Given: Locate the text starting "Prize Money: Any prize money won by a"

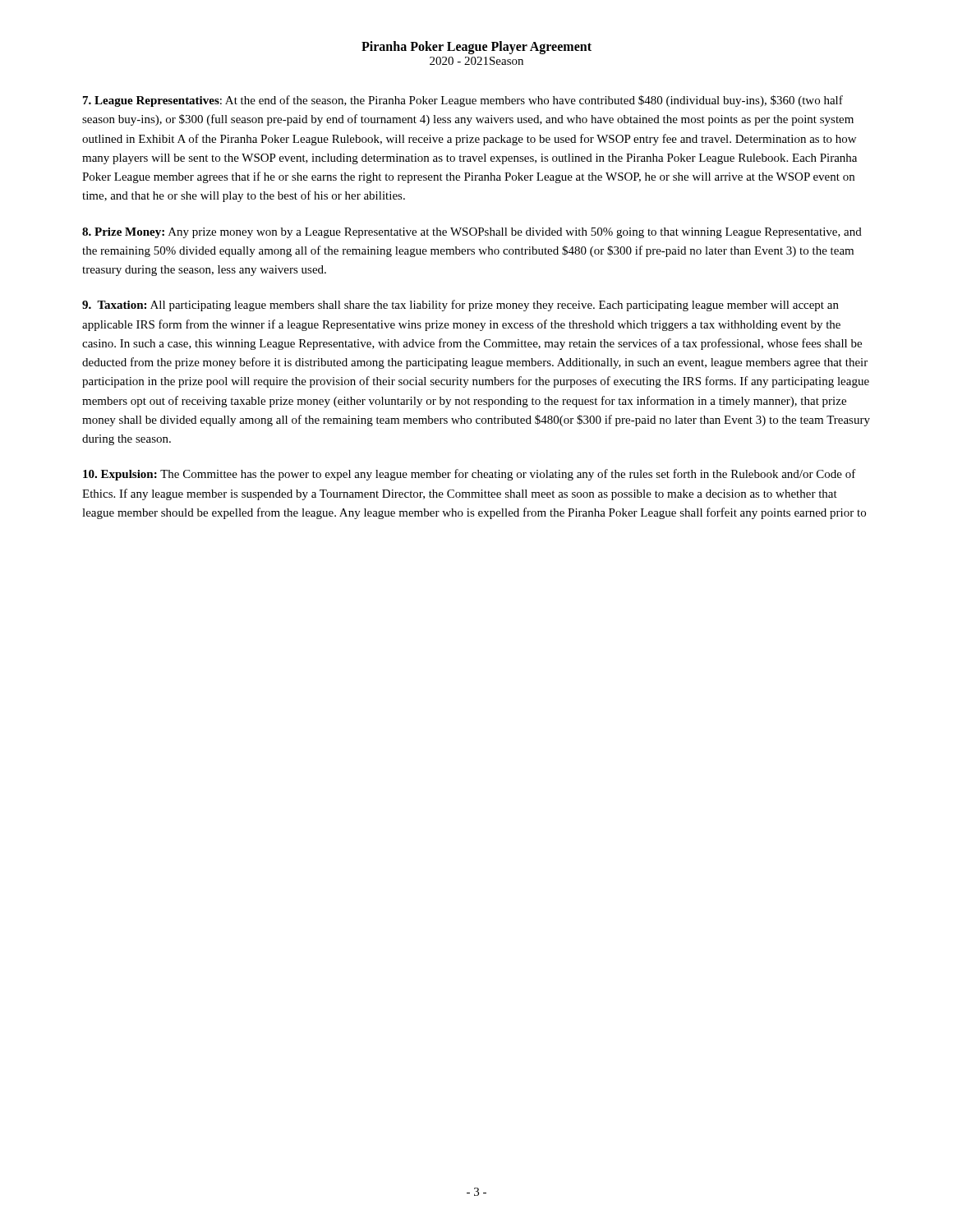Looking at the screenshot, I should pyautogui.click(x=476, y=251).
